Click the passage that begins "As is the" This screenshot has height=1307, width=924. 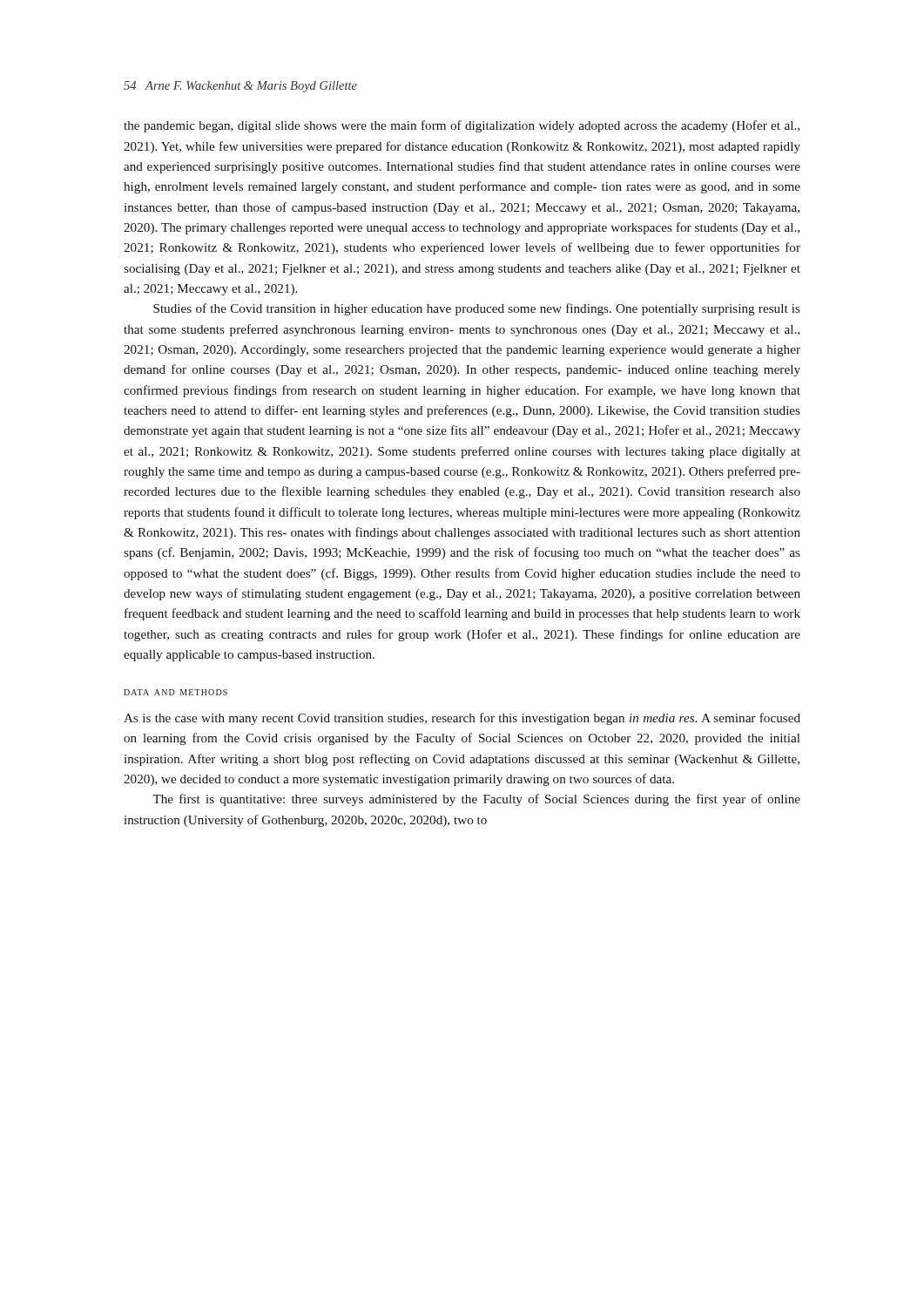click(462, 748)
